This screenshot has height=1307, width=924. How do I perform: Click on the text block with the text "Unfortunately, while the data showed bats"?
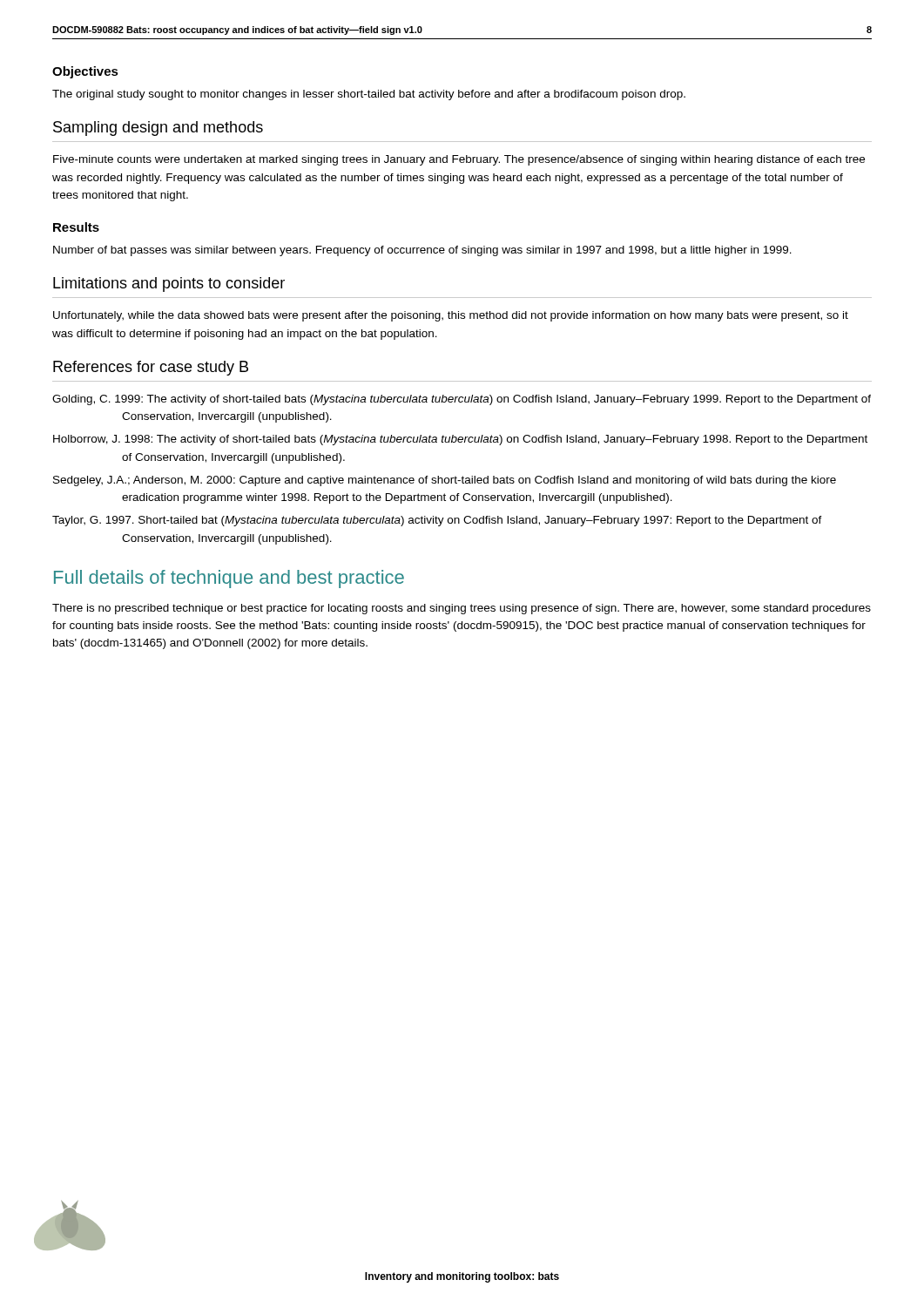450,324
